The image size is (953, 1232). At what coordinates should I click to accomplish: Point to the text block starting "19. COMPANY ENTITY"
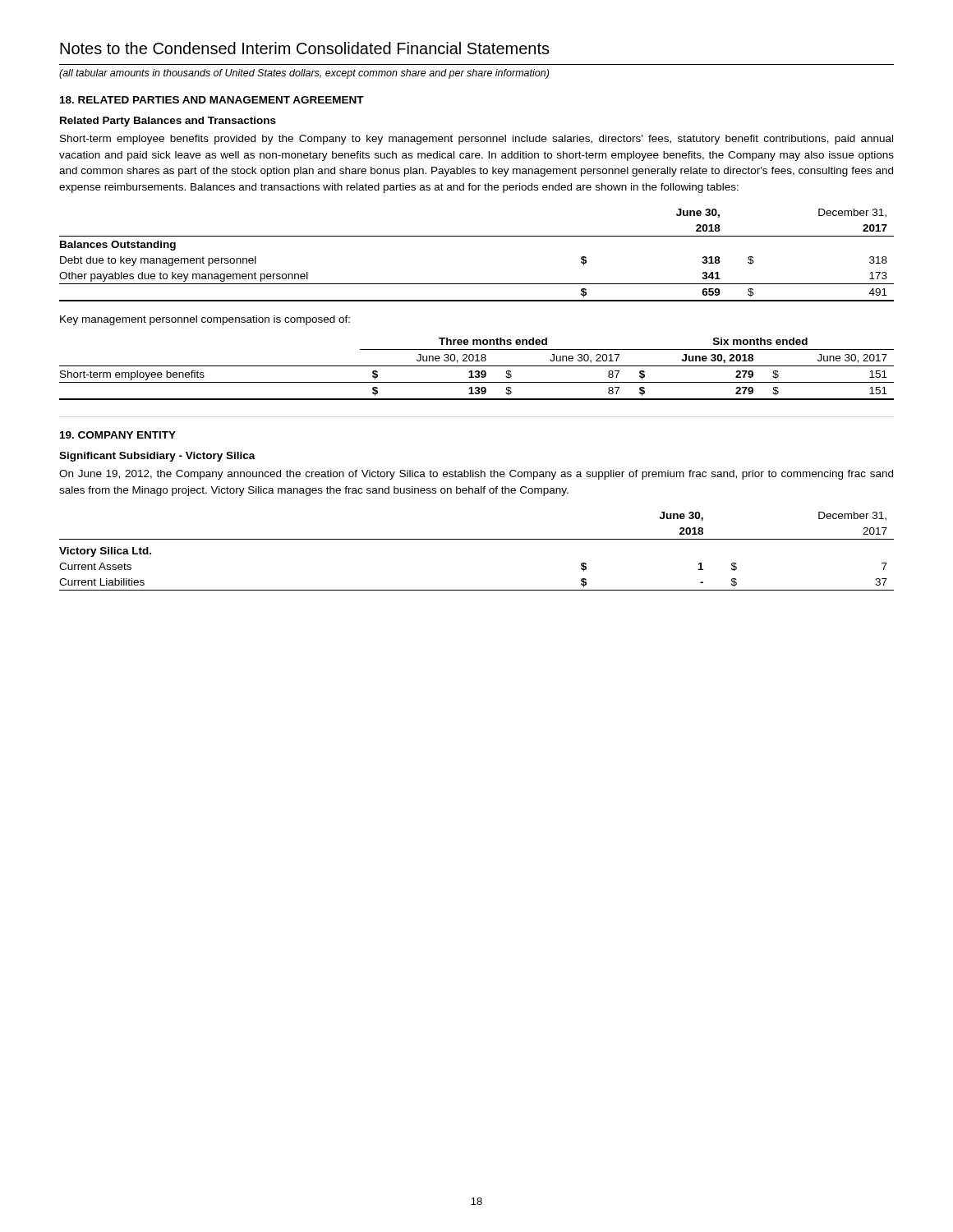click(x=118, y=435)
